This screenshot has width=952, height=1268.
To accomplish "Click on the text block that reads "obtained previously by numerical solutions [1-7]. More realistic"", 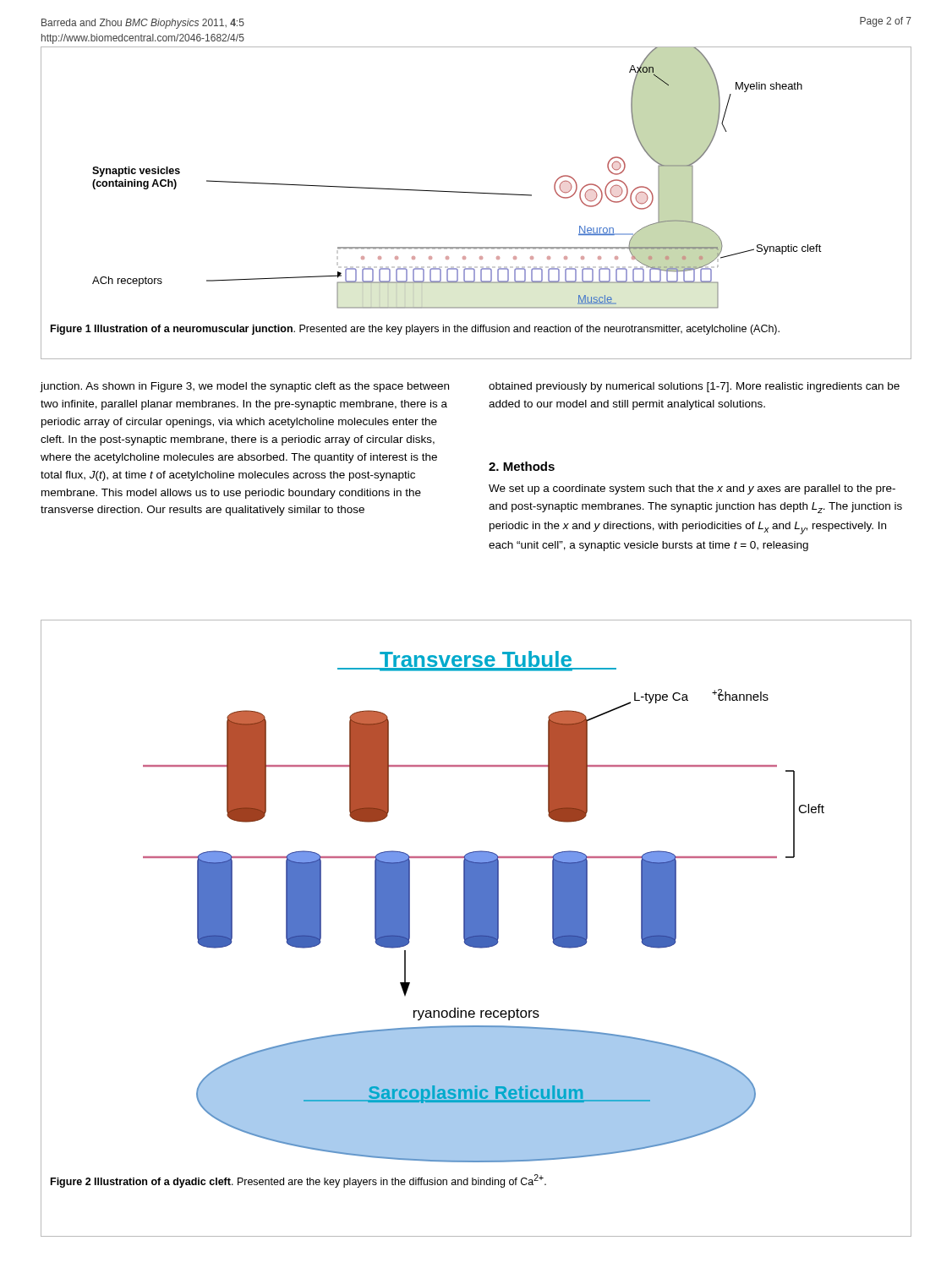I will [694, 395].
